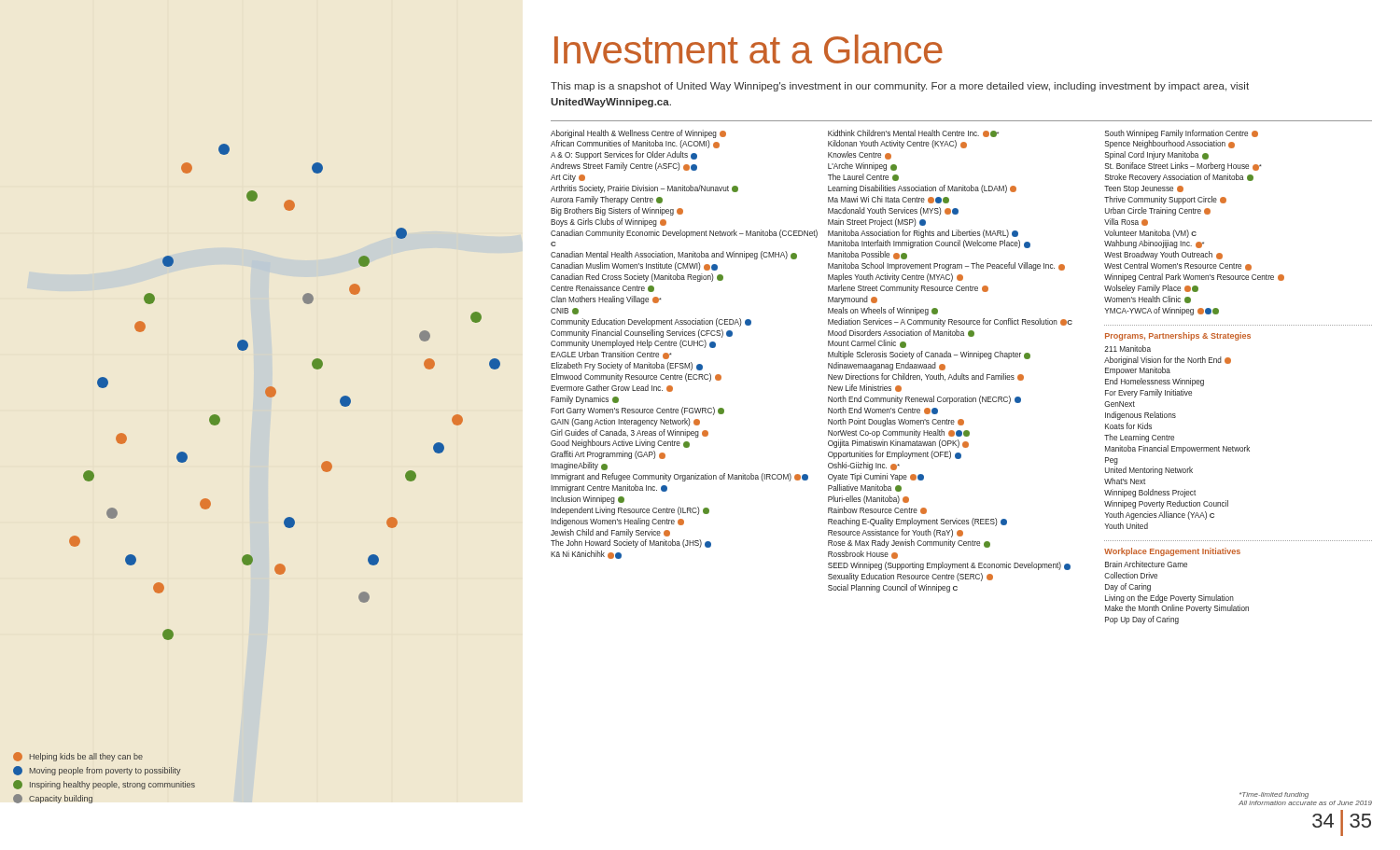Point to "For Every Family Initiative"
Image resolution: width=1400 pixels, height=850 pixels.
point(1148,394)
